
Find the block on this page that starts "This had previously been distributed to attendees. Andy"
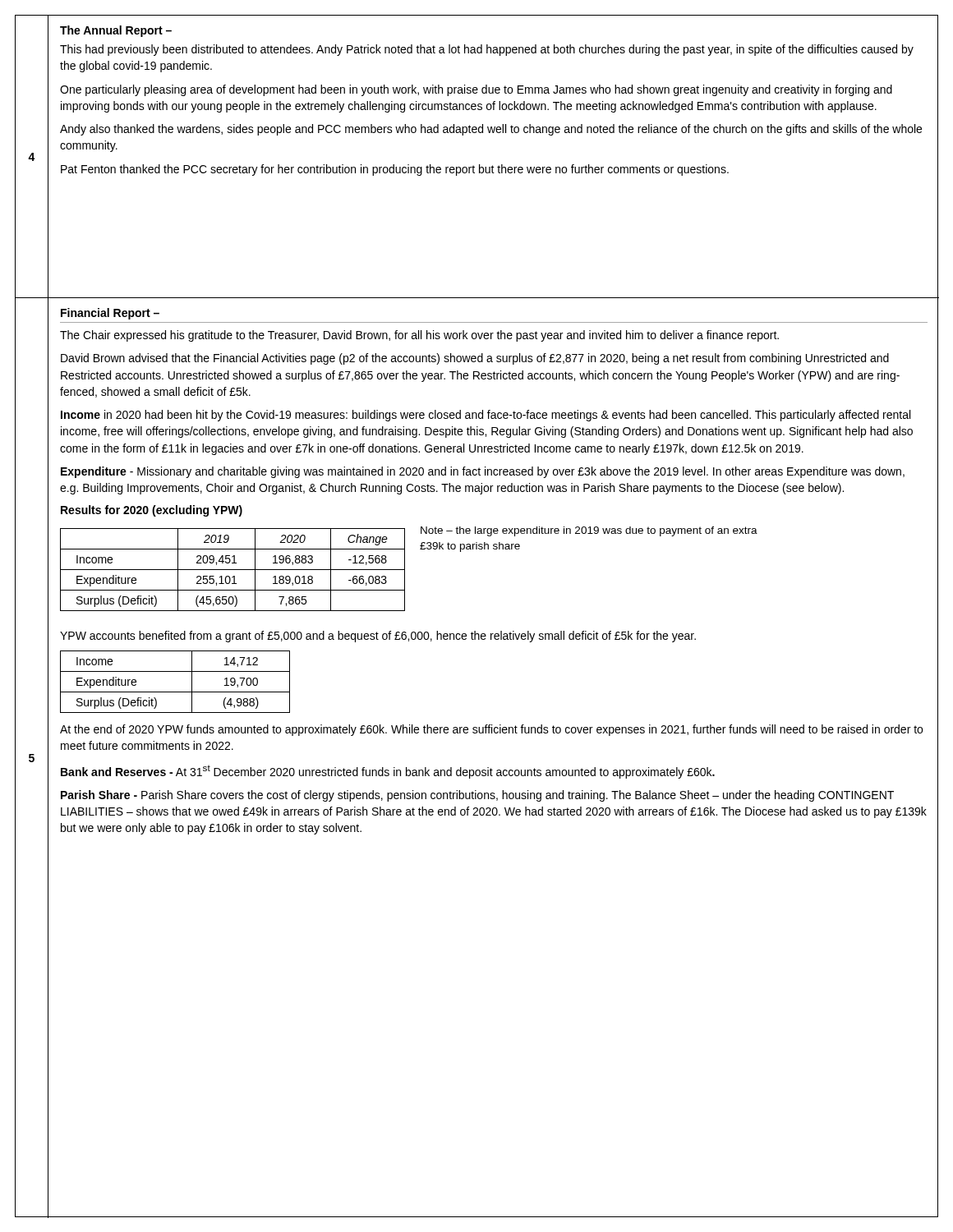pos(487,58)
